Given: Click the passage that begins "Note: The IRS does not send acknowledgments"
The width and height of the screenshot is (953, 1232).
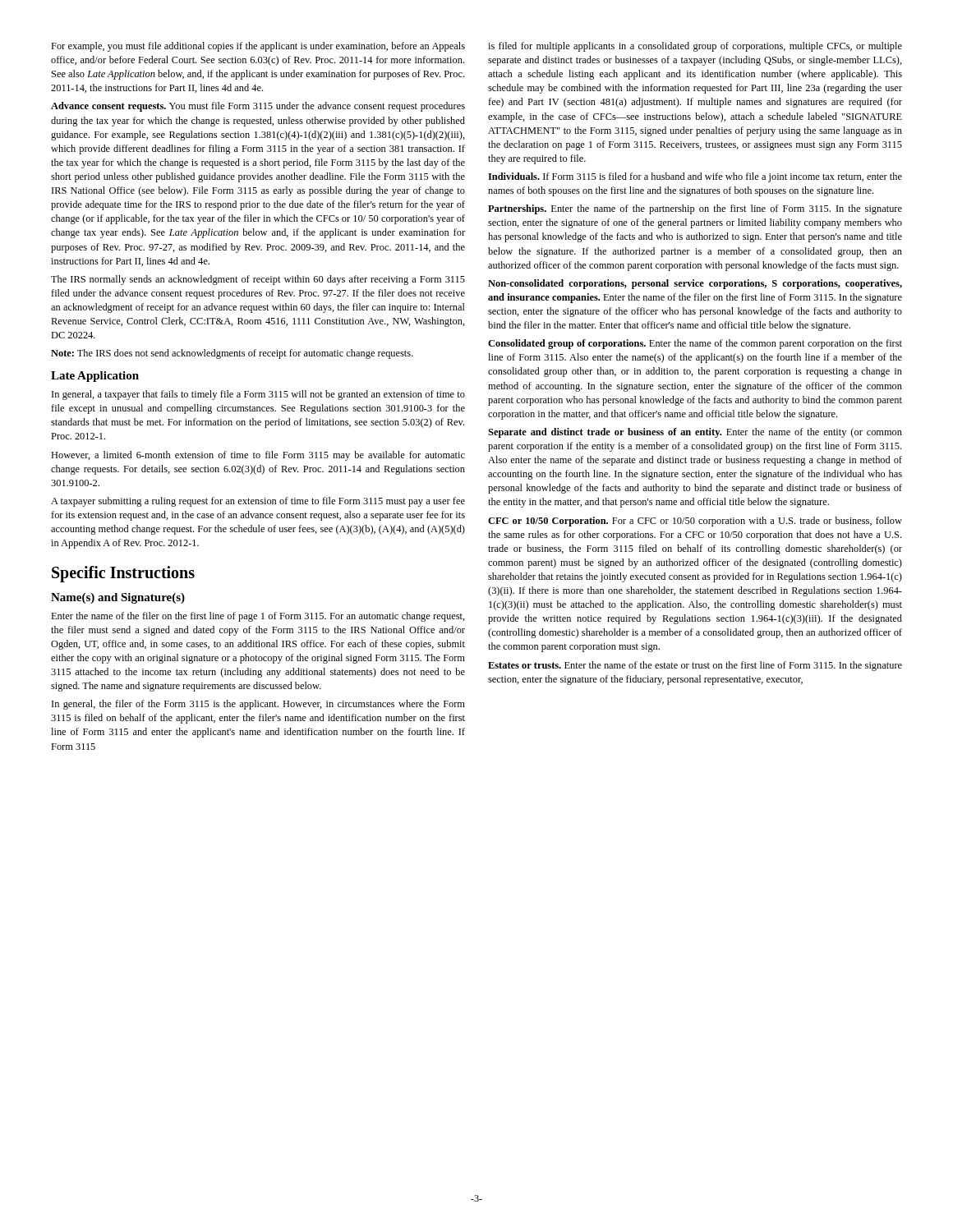Looking at the screenshot, I should click(x=258, y=354).
